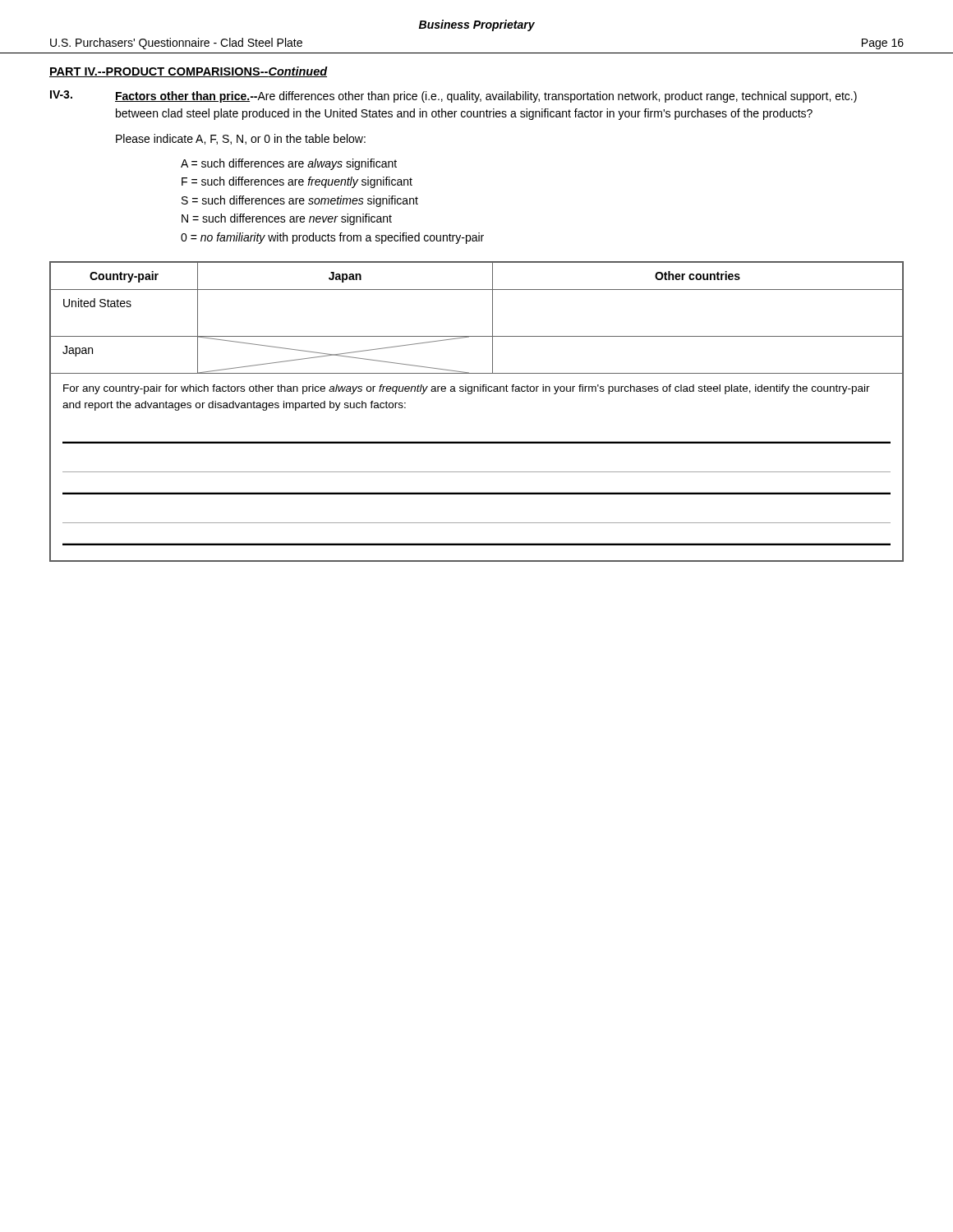Point to the text starting "A = such differences are always significant"

tap(289, 163)
